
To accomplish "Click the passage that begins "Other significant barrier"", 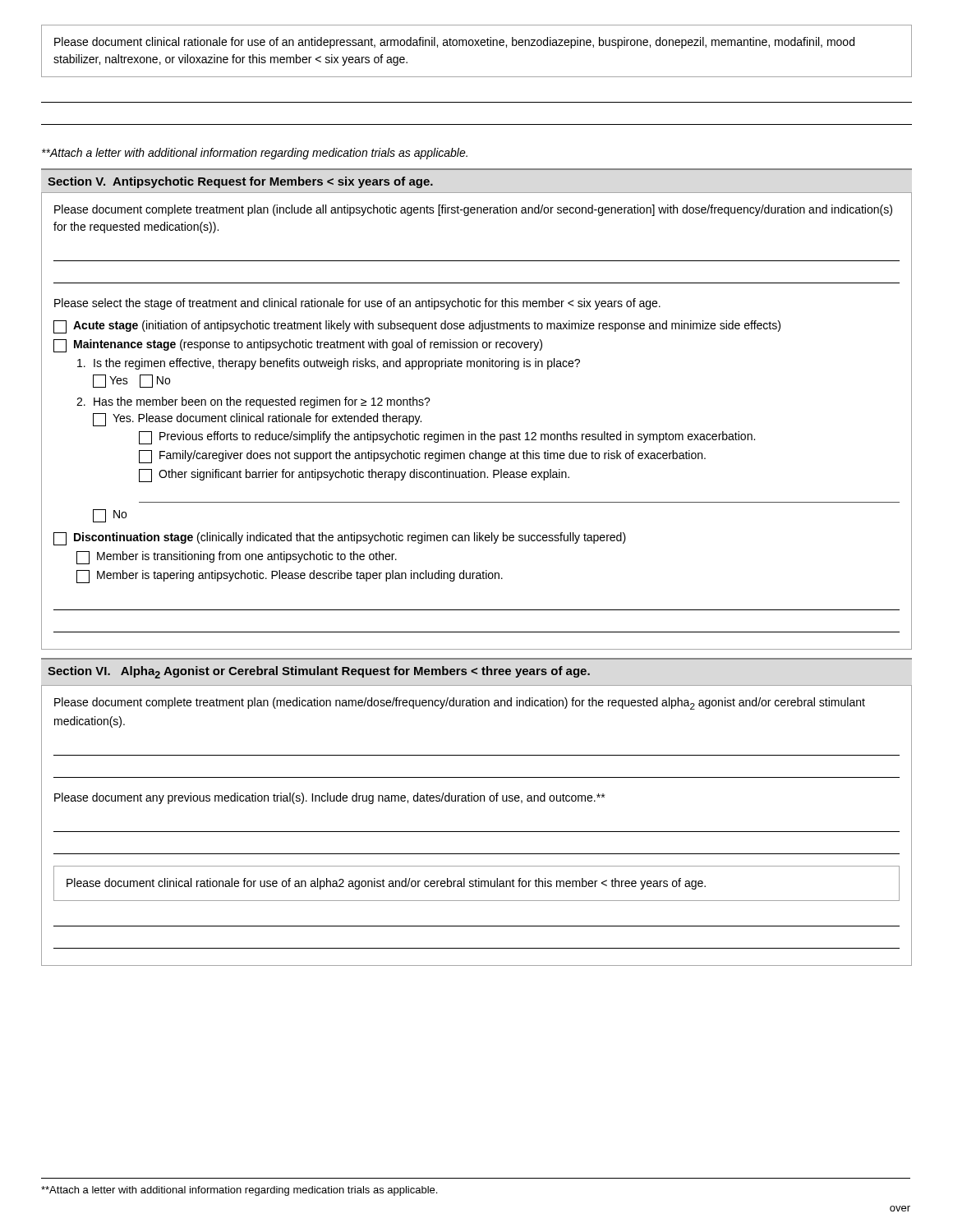I will (355, 475).
